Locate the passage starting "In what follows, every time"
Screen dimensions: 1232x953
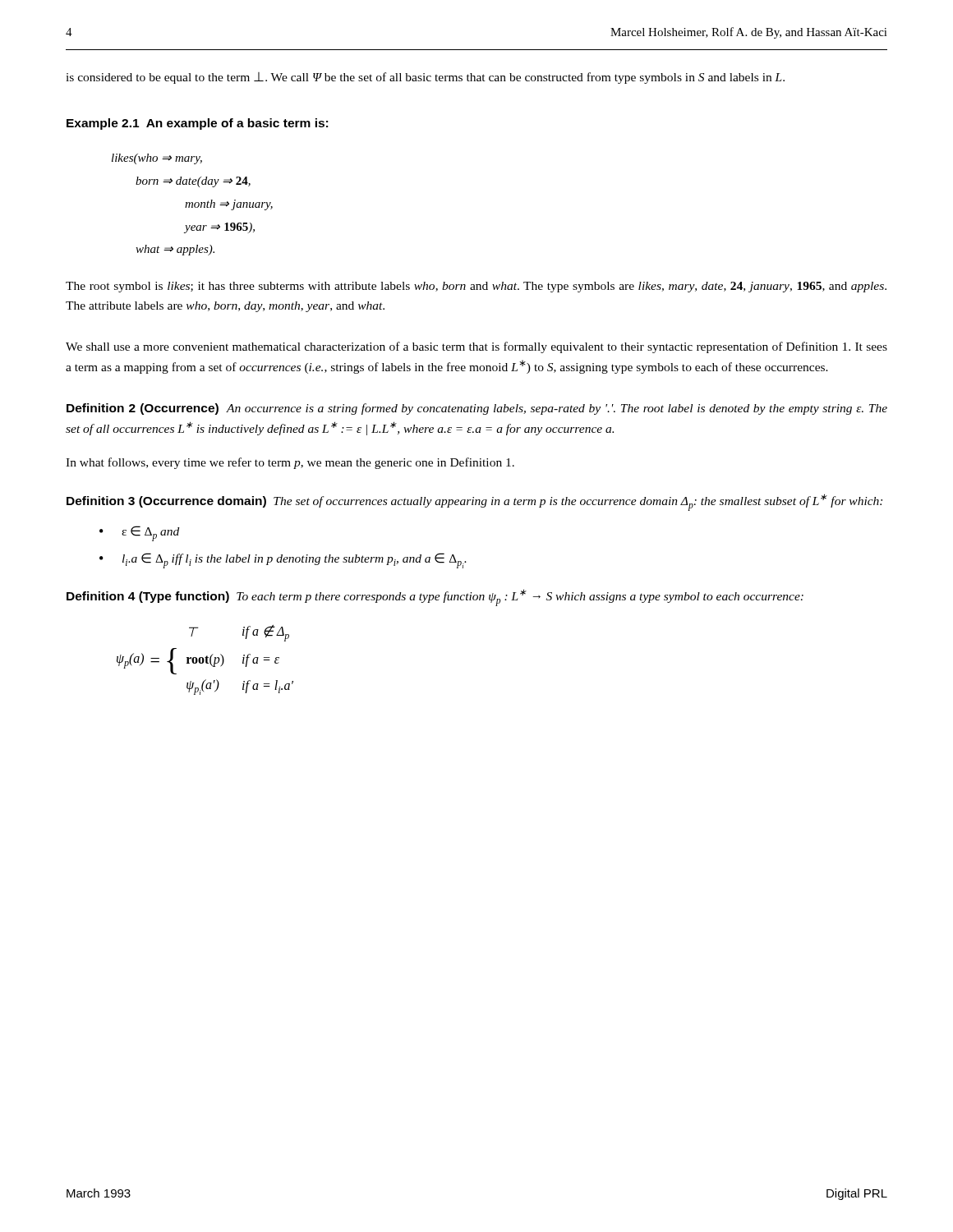pos(290,462)
